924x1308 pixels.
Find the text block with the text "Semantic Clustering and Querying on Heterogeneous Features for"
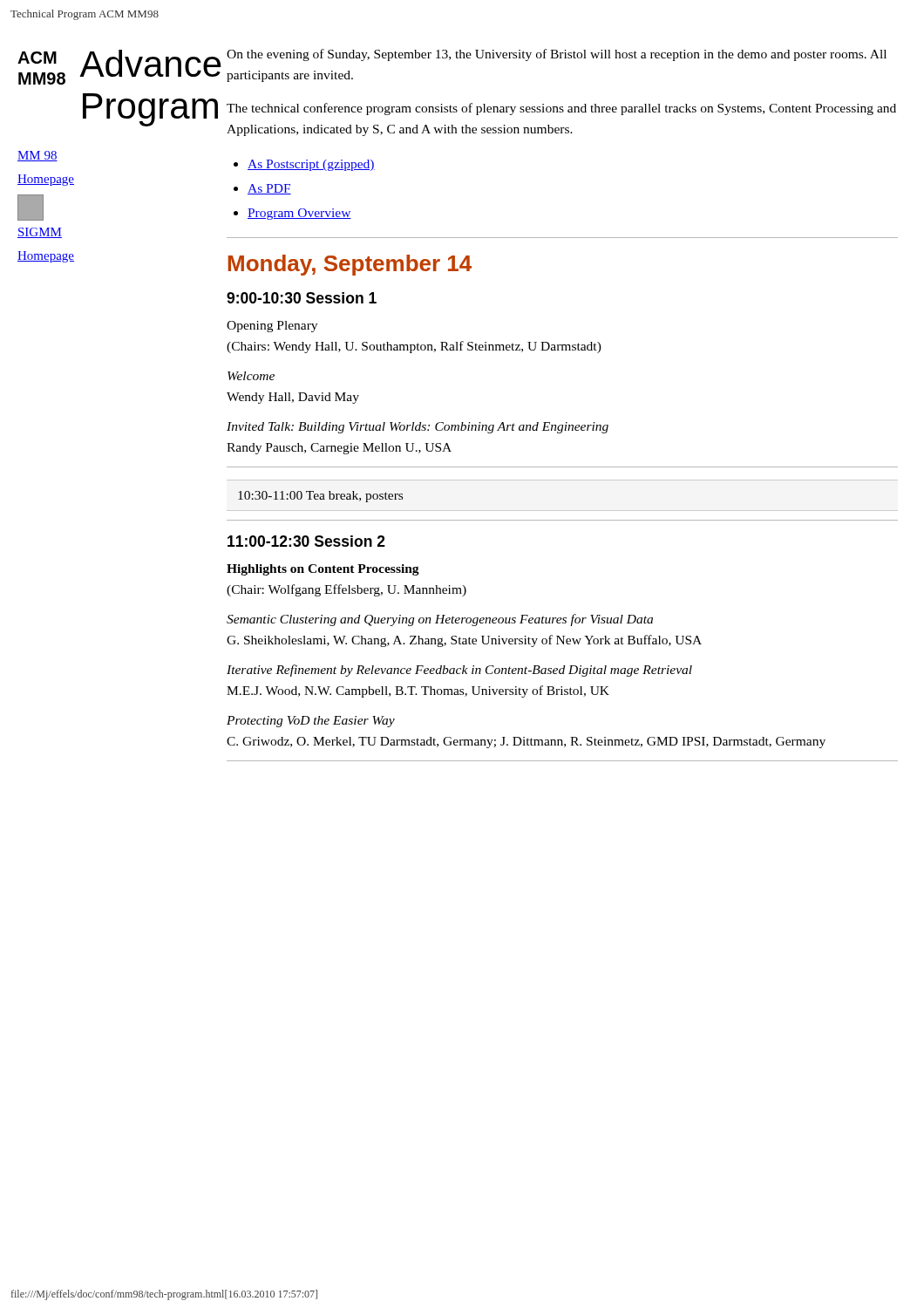coord(464,629)
